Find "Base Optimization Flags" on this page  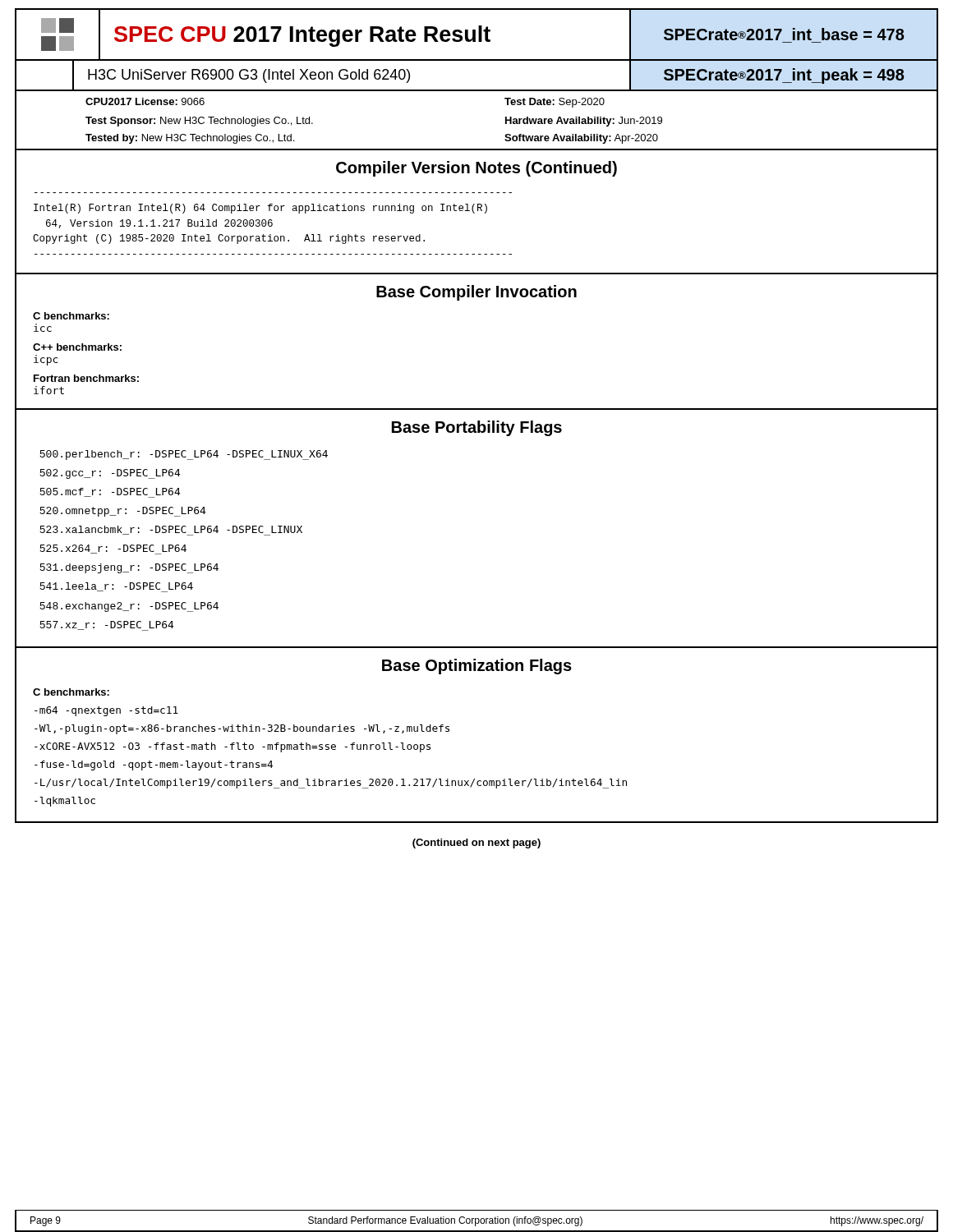click(476, 665)
